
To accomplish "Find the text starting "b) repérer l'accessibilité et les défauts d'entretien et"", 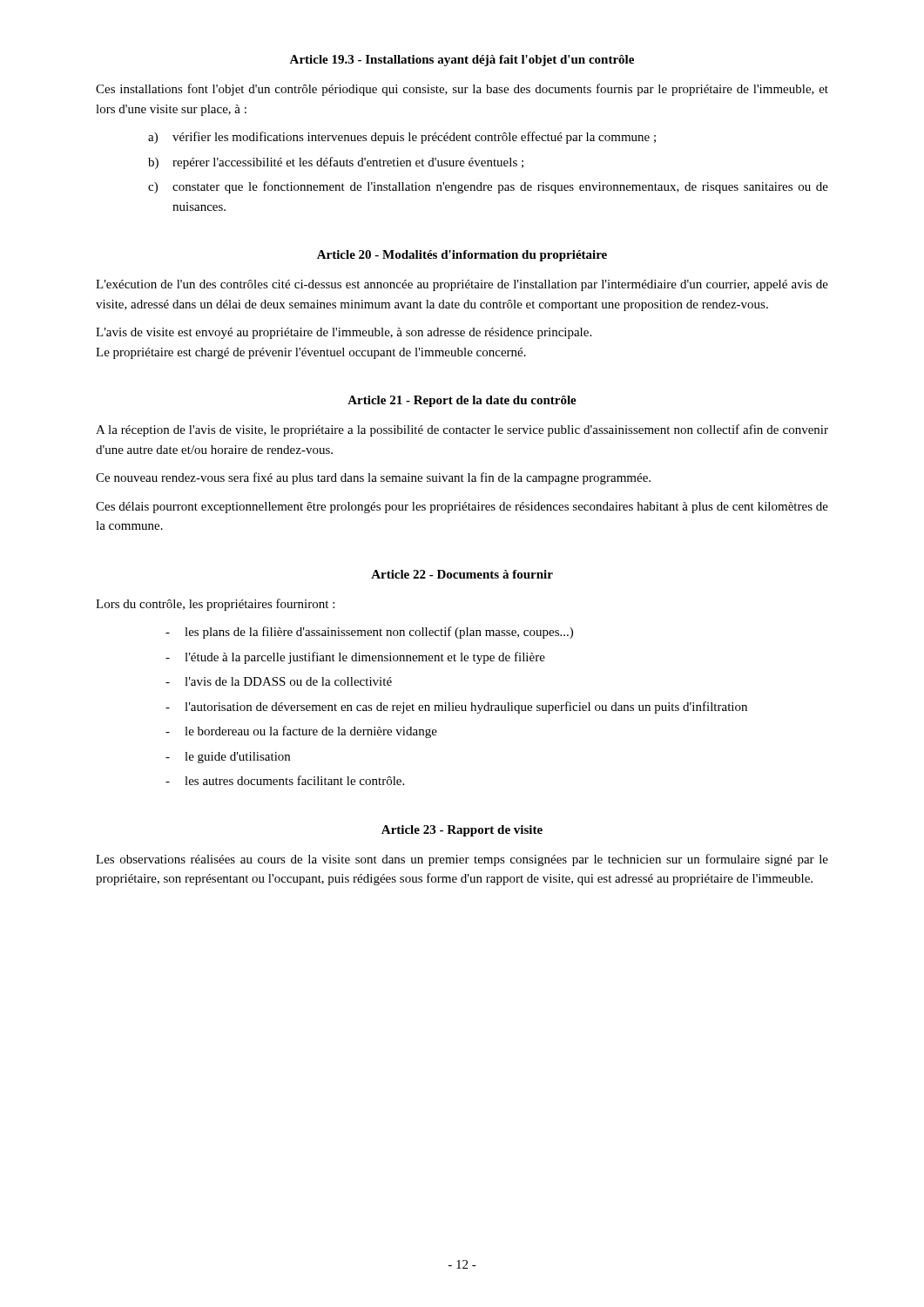I will [488, 162].
